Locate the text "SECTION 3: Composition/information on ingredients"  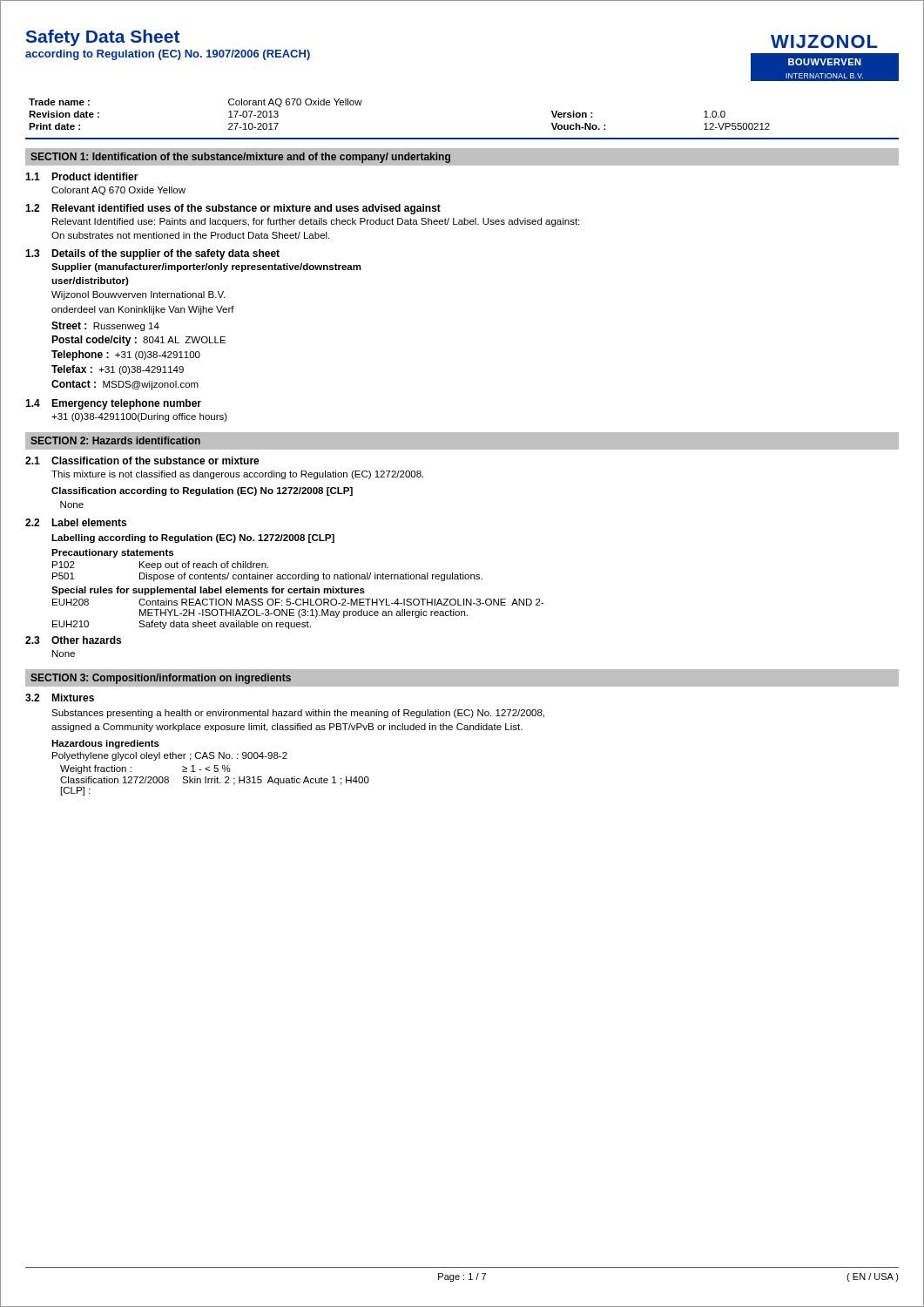coord(161,678)
